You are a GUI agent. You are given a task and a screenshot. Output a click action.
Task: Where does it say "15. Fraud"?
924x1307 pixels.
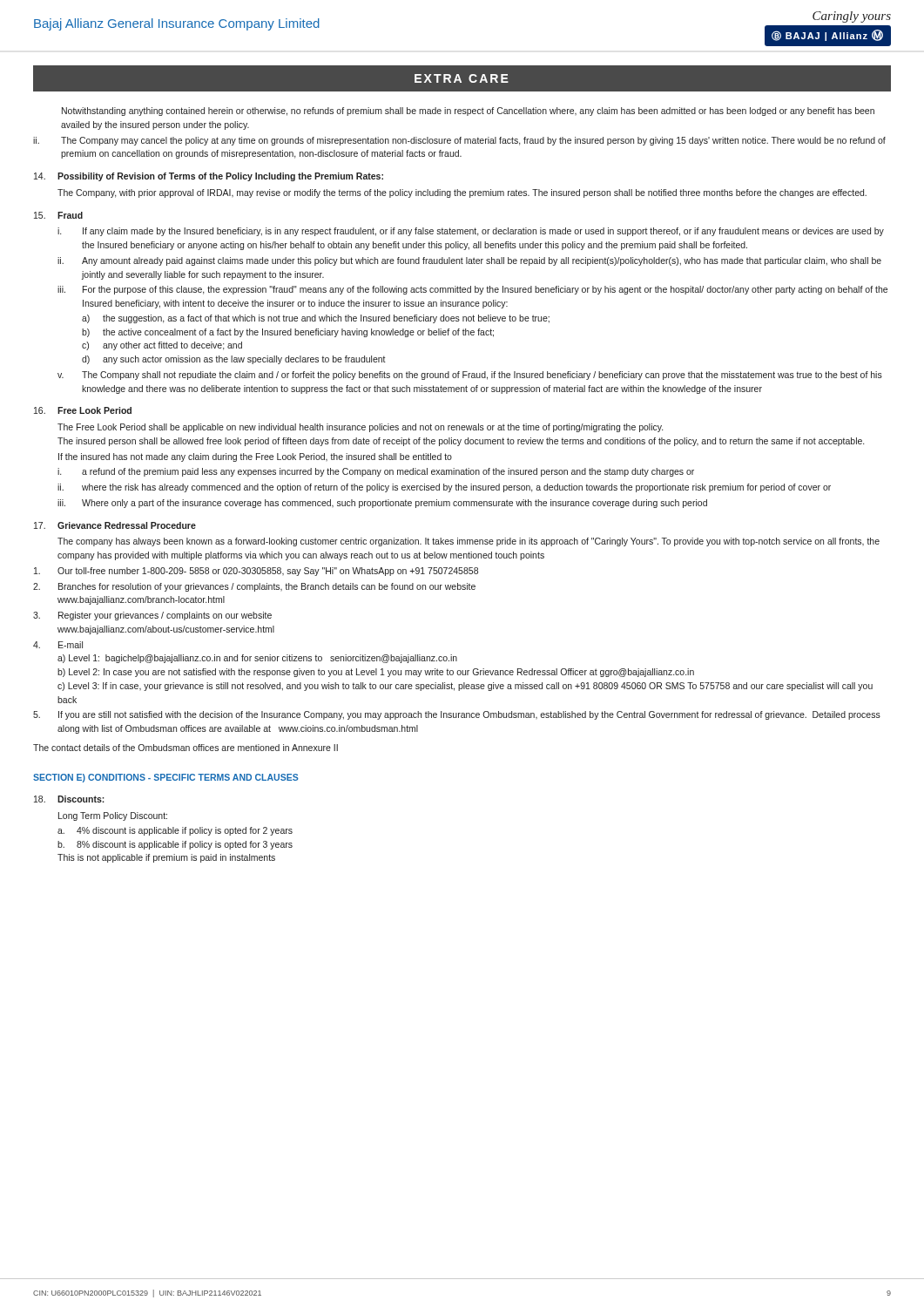[x=58, y=215]
